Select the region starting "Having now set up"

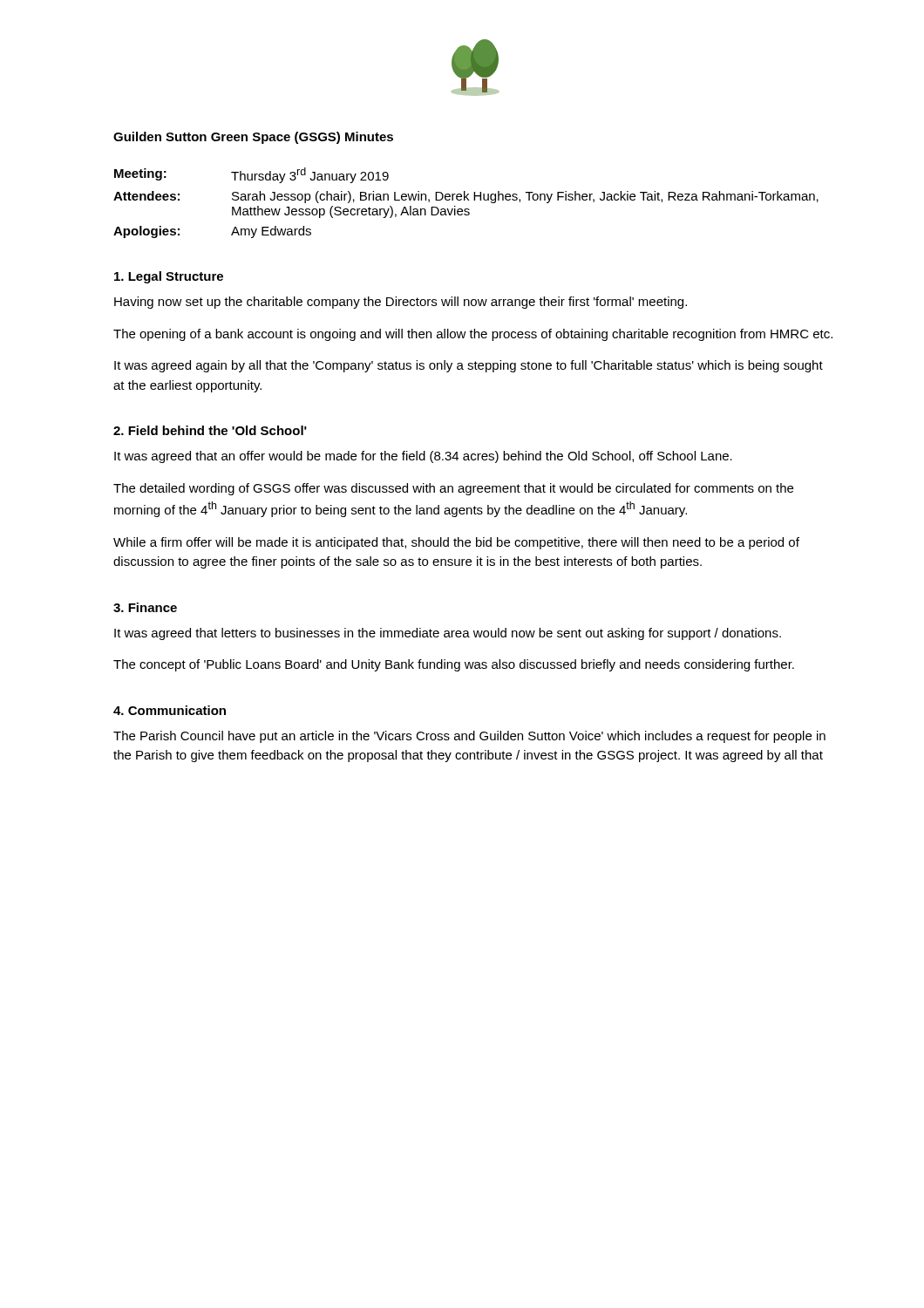401,301
